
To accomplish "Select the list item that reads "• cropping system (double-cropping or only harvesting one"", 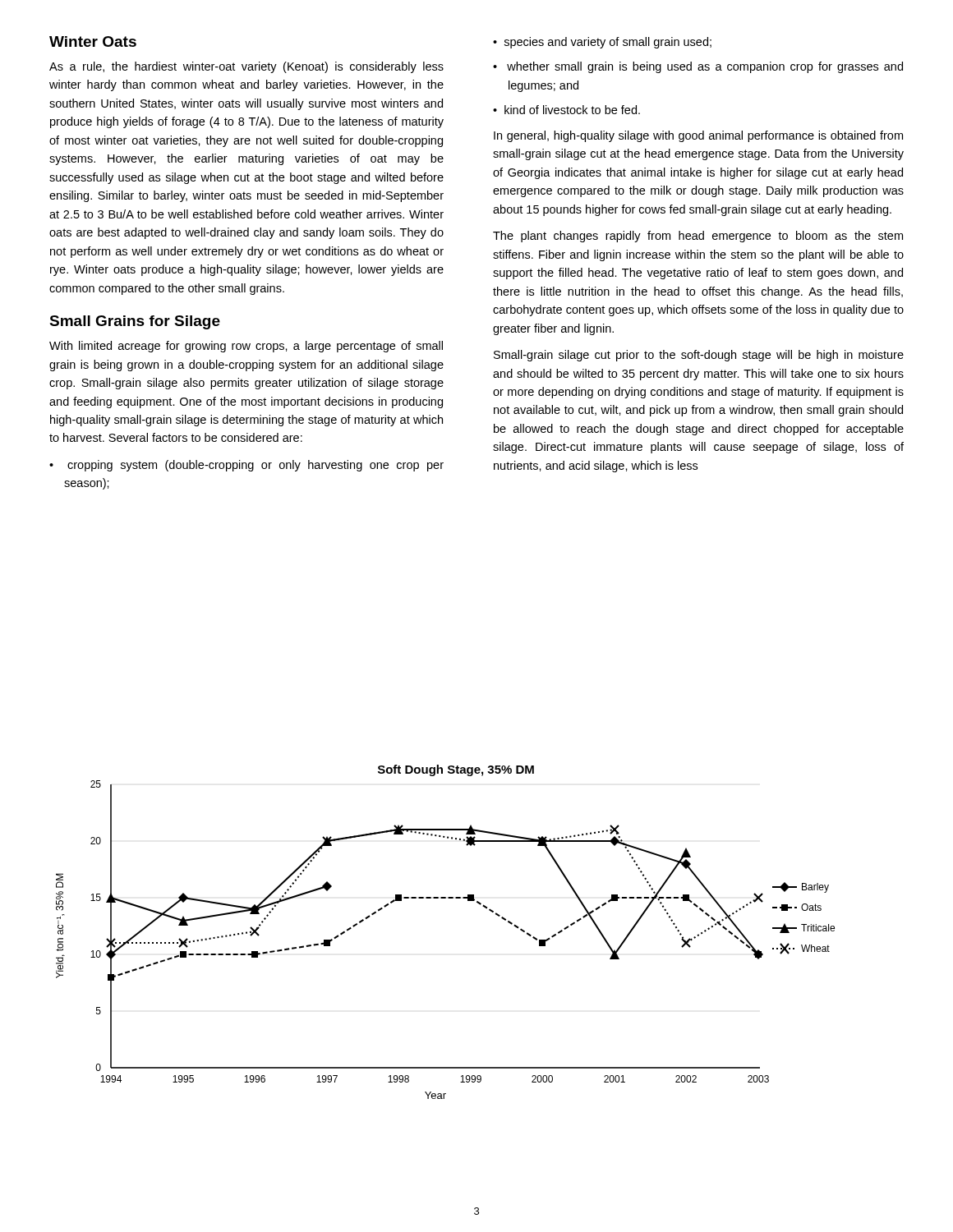I will [246, 474].
